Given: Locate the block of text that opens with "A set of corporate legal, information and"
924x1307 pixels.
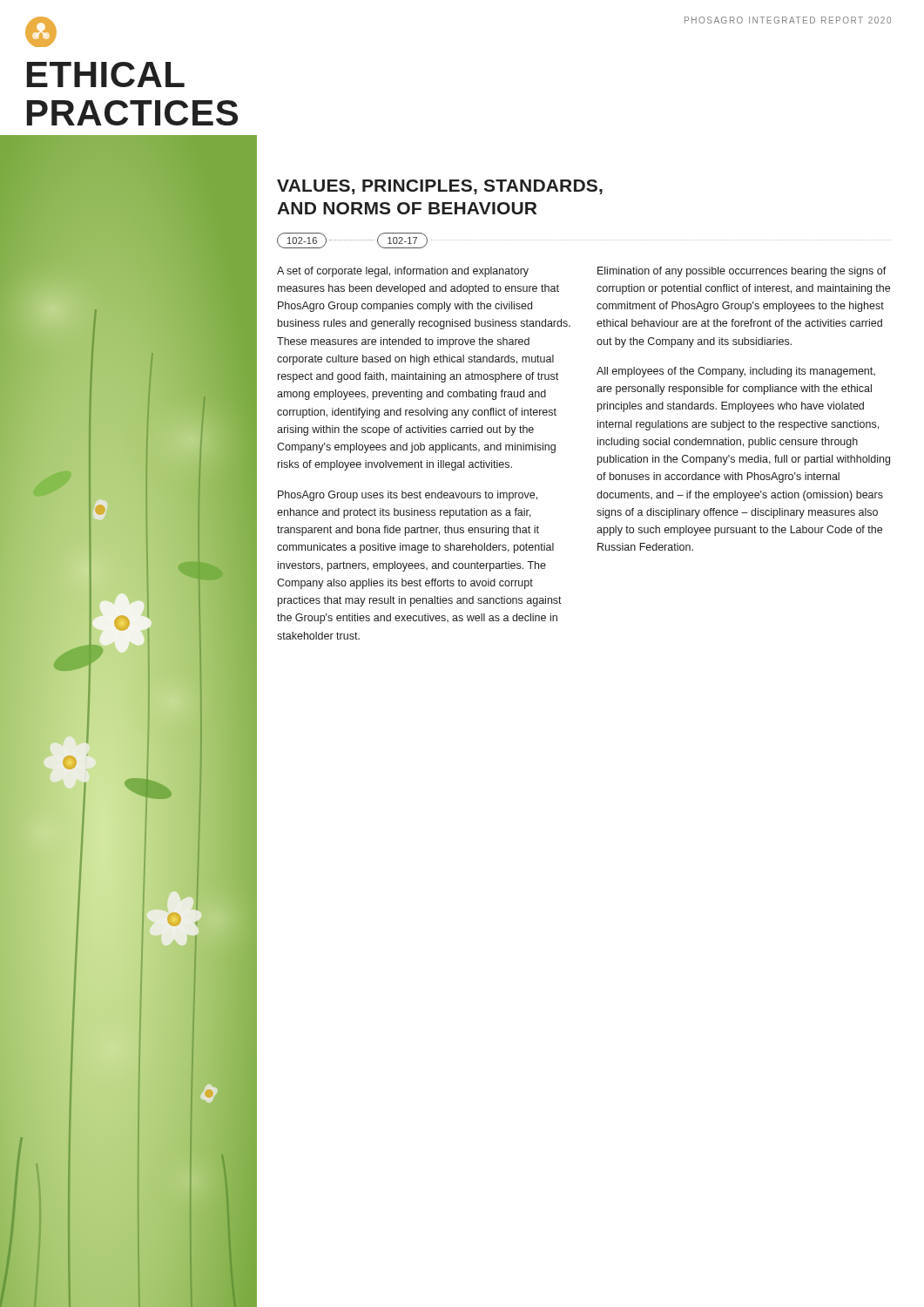Looking at the screenshot, I should pos(424,368).
